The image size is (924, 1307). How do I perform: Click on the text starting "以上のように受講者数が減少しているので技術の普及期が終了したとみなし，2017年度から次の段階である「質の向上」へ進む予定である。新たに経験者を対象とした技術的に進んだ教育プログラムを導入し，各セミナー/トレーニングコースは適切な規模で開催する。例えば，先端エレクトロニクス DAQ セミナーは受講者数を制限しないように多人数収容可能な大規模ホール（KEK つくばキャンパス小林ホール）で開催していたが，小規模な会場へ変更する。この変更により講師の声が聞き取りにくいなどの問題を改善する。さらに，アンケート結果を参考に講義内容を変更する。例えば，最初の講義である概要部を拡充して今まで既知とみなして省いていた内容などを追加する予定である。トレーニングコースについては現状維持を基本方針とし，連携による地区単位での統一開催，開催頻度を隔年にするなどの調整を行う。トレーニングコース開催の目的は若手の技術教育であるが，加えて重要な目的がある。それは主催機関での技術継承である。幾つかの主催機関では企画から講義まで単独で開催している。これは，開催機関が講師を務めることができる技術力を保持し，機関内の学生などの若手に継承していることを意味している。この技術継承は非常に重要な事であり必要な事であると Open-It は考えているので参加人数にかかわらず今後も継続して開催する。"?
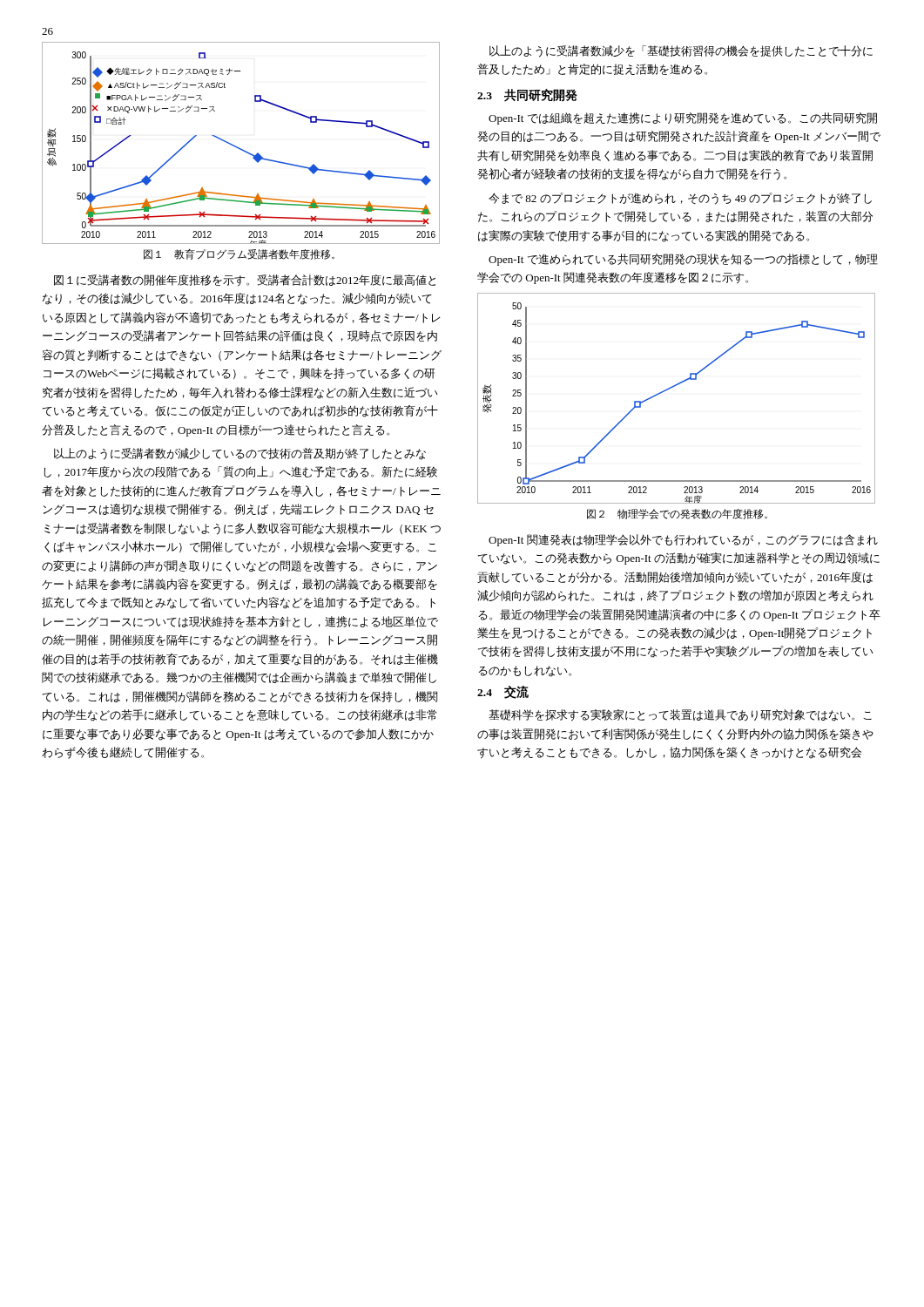pos(242,603)
